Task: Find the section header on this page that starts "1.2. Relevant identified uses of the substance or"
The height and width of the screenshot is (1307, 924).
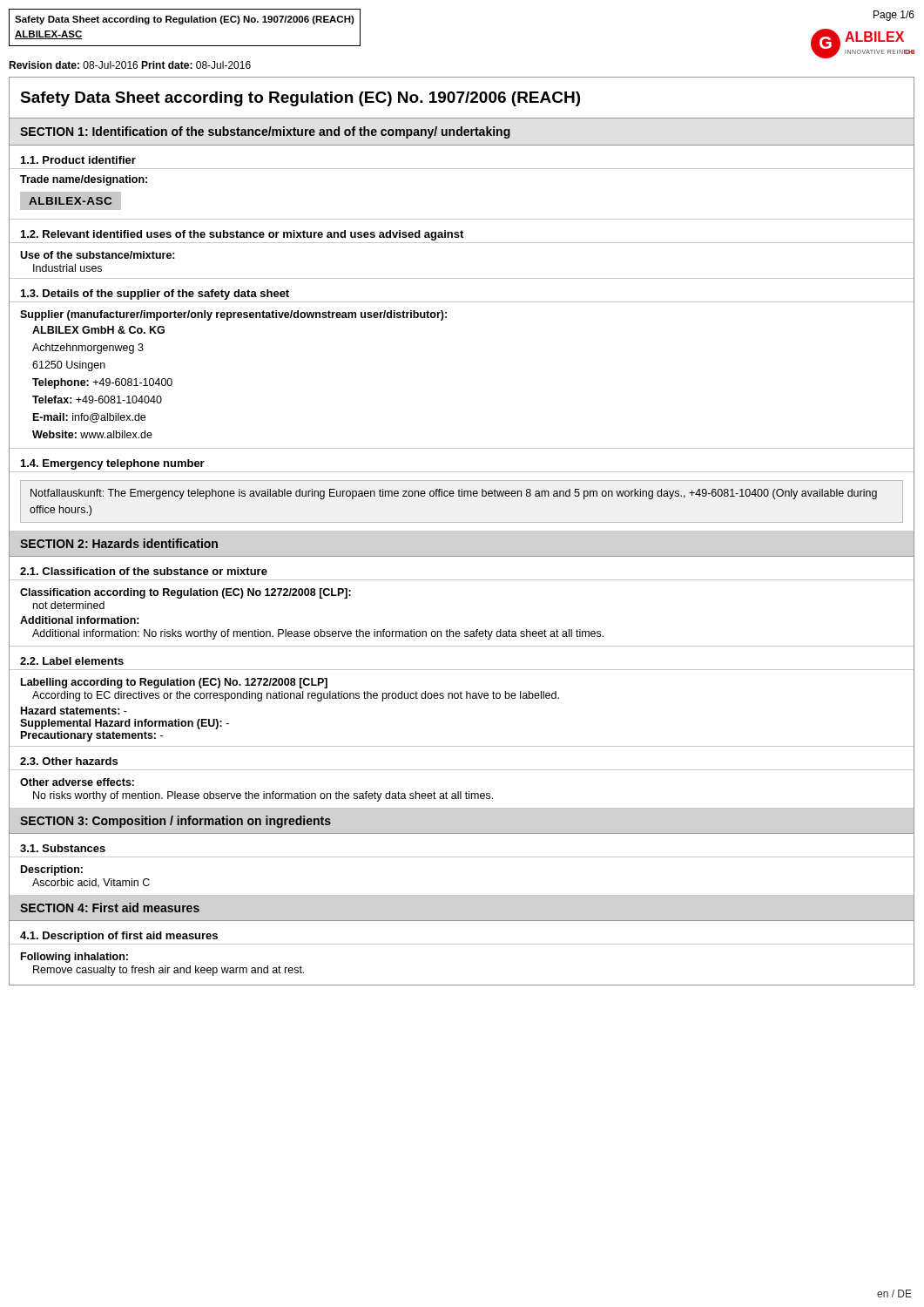Action: click(x=462, y=234)
